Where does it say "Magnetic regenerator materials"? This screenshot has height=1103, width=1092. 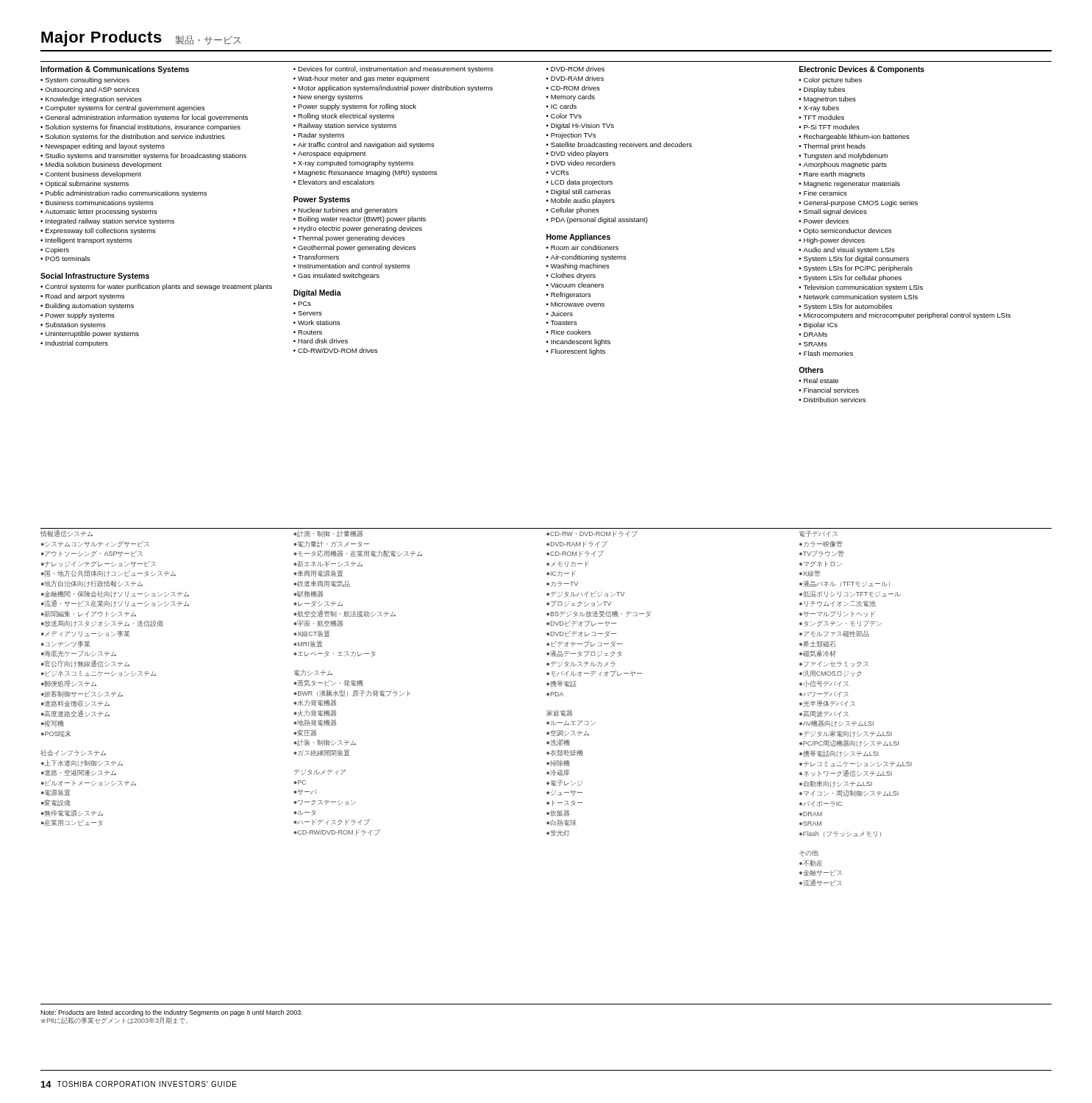pyautogui.click(x=852, y=183)
